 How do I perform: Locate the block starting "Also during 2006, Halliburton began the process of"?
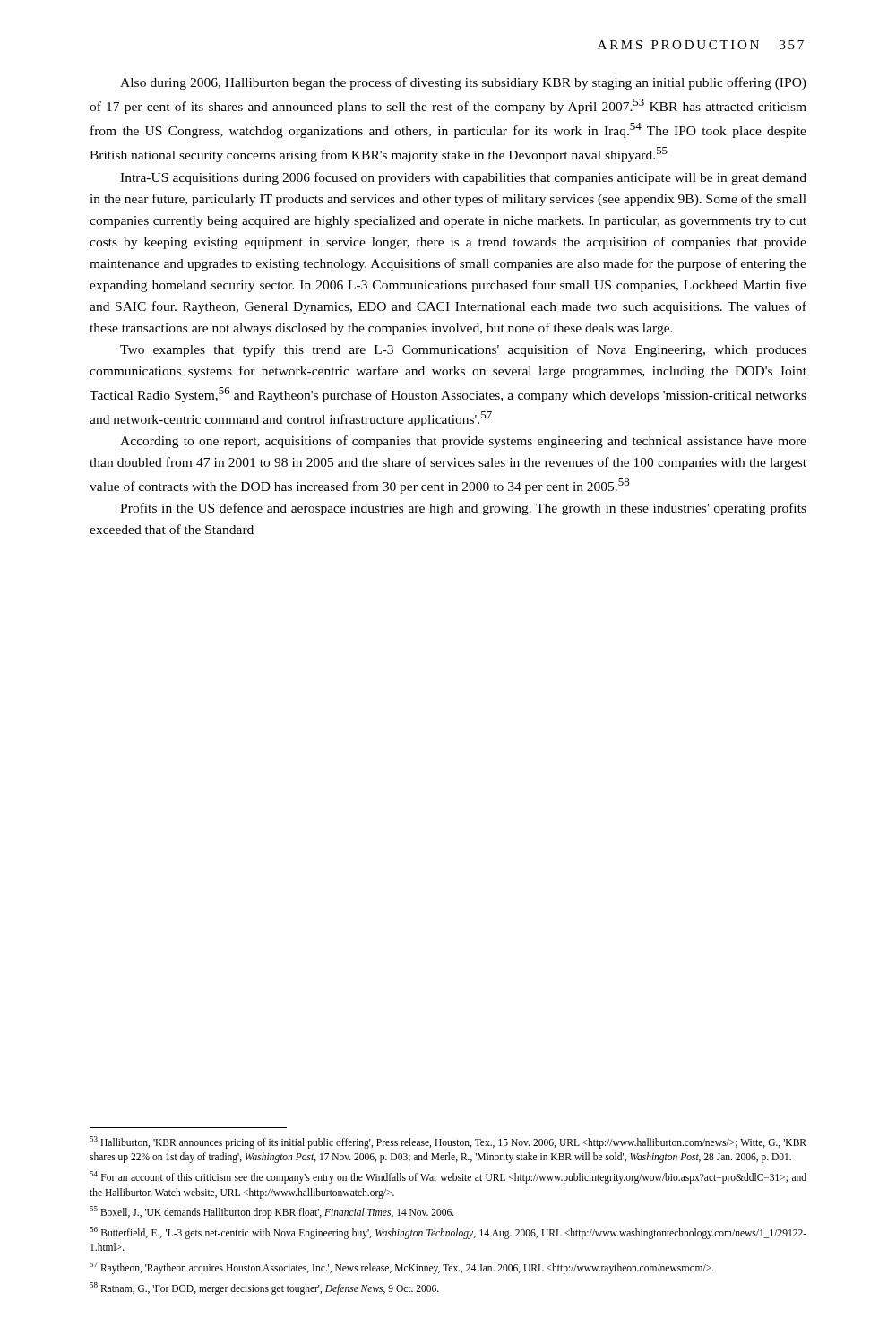click(448, 119)
